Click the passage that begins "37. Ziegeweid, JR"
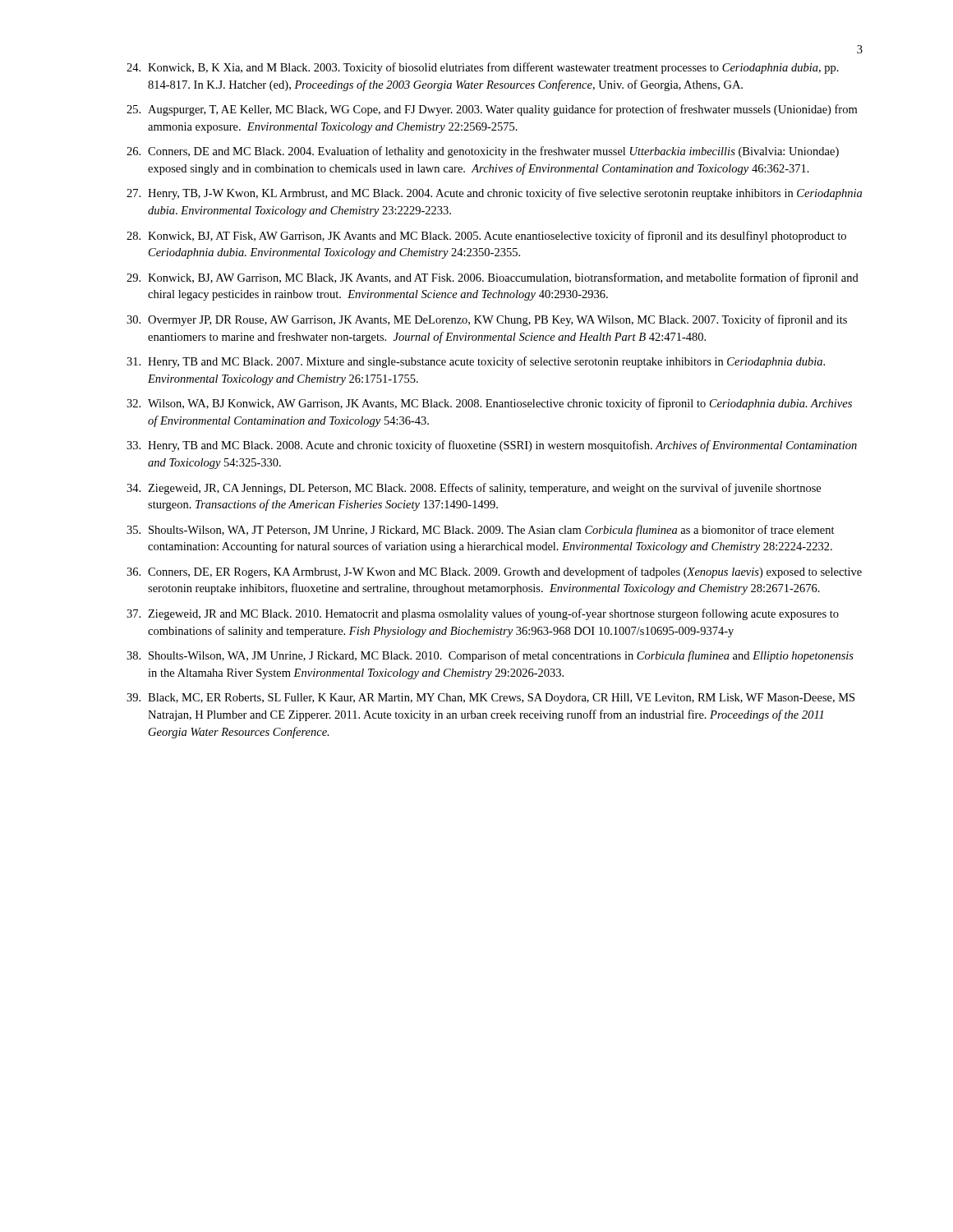The width and height of the screenshot is (953, 1232). point(485,622)
